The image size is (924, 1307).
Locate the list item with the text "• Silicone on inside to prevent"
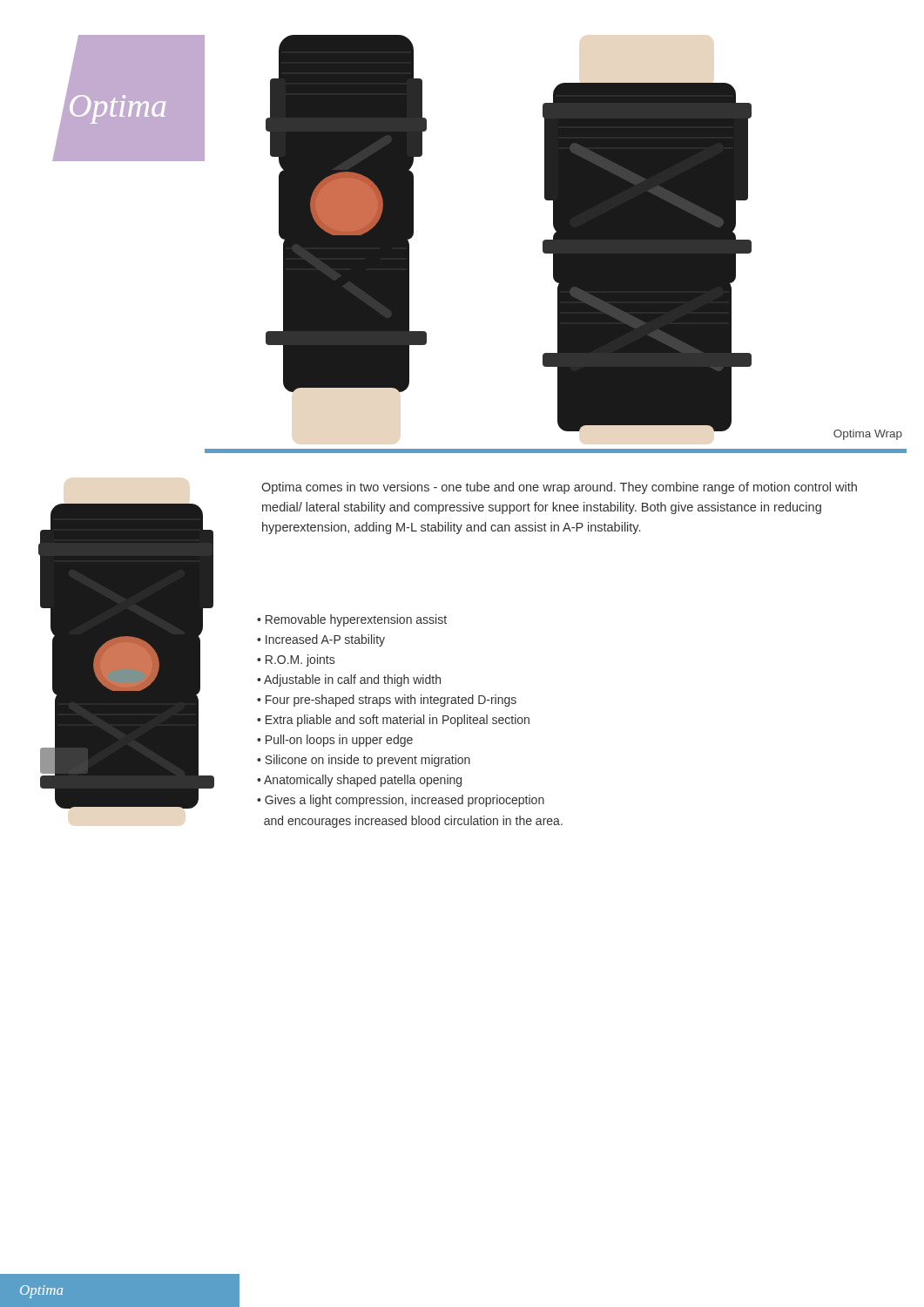(x=364, y=760)
